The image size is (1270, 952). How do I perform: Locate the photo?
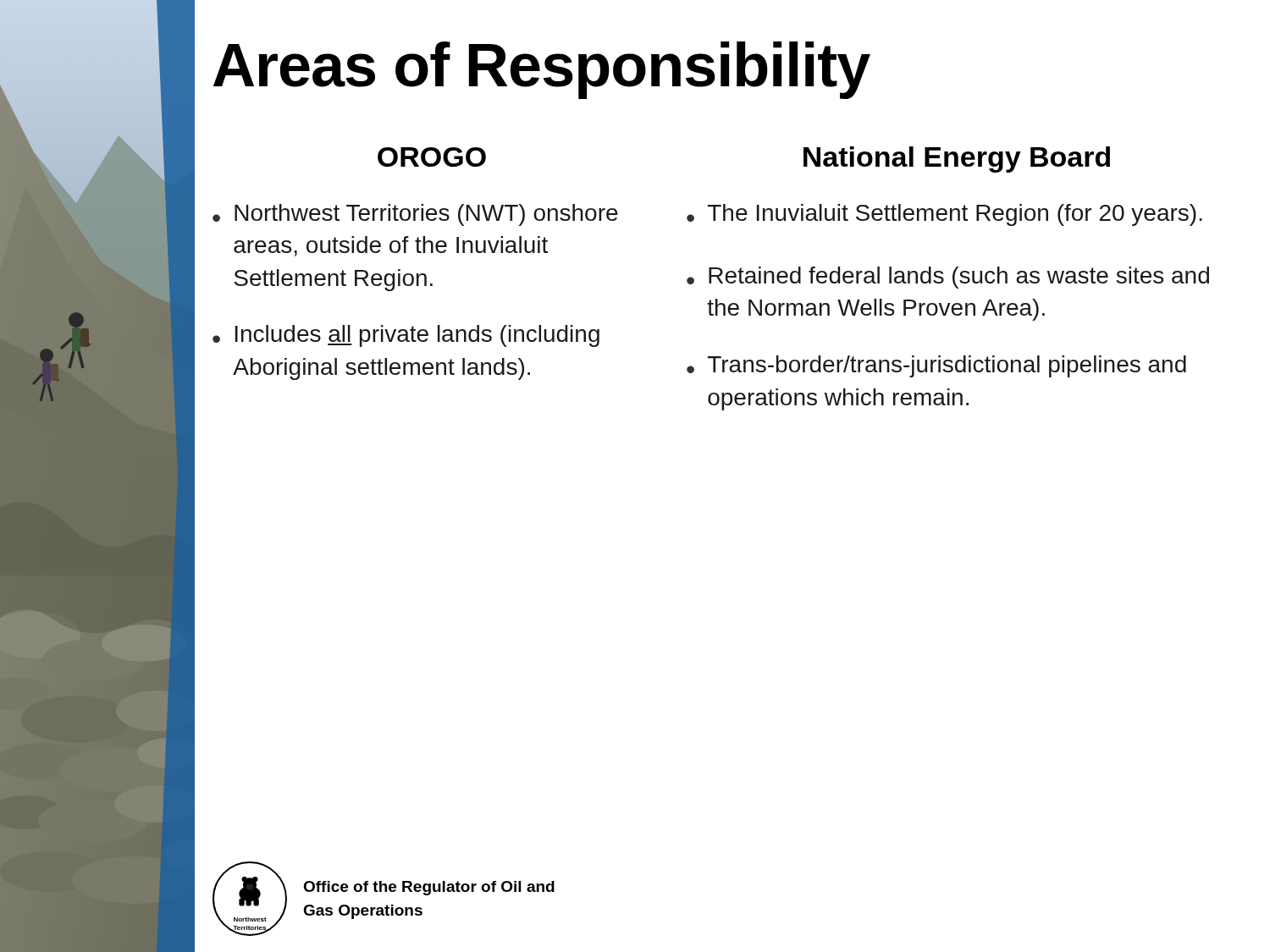(97, 476)
